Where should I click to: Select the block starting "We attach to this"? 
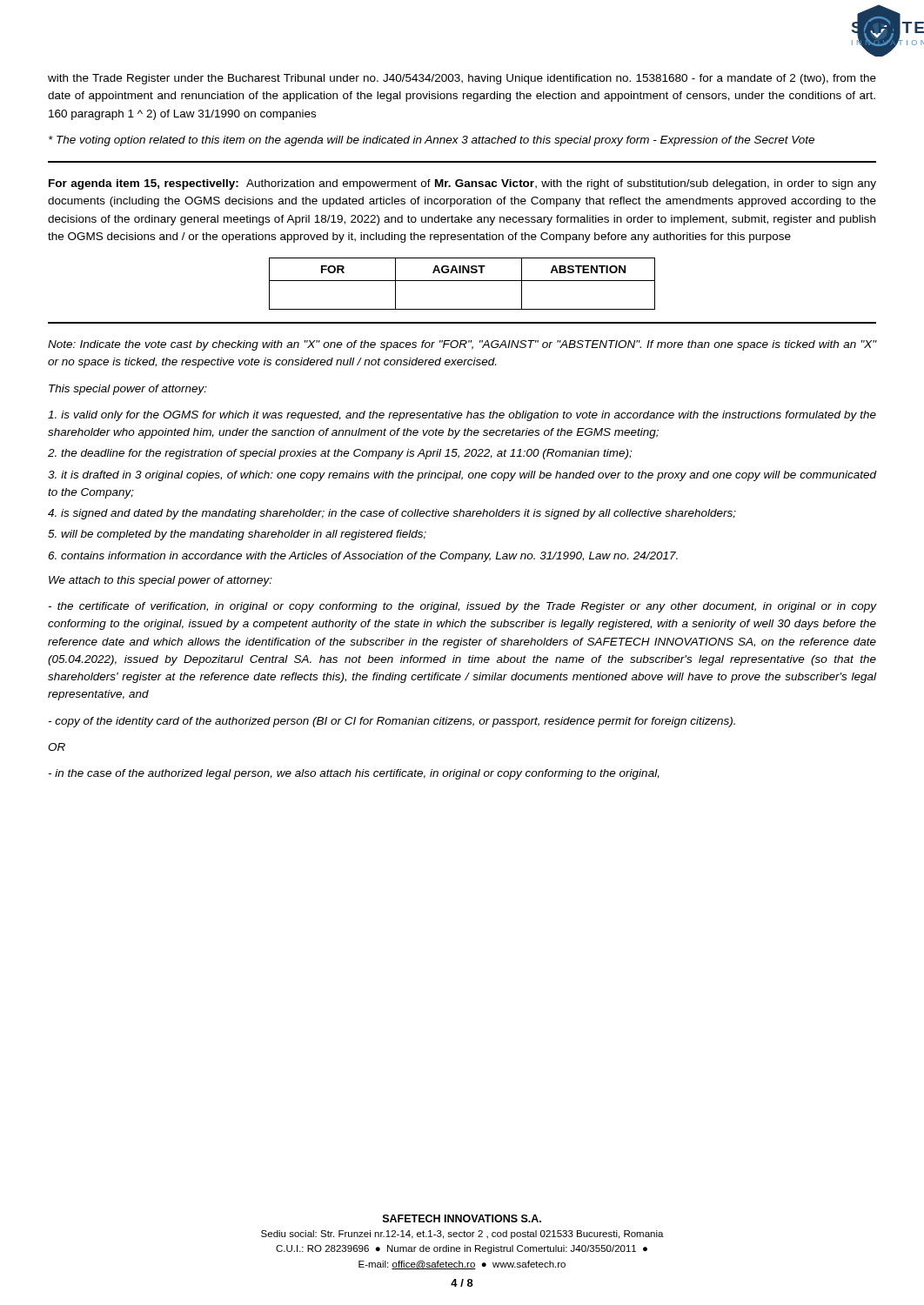160,580
